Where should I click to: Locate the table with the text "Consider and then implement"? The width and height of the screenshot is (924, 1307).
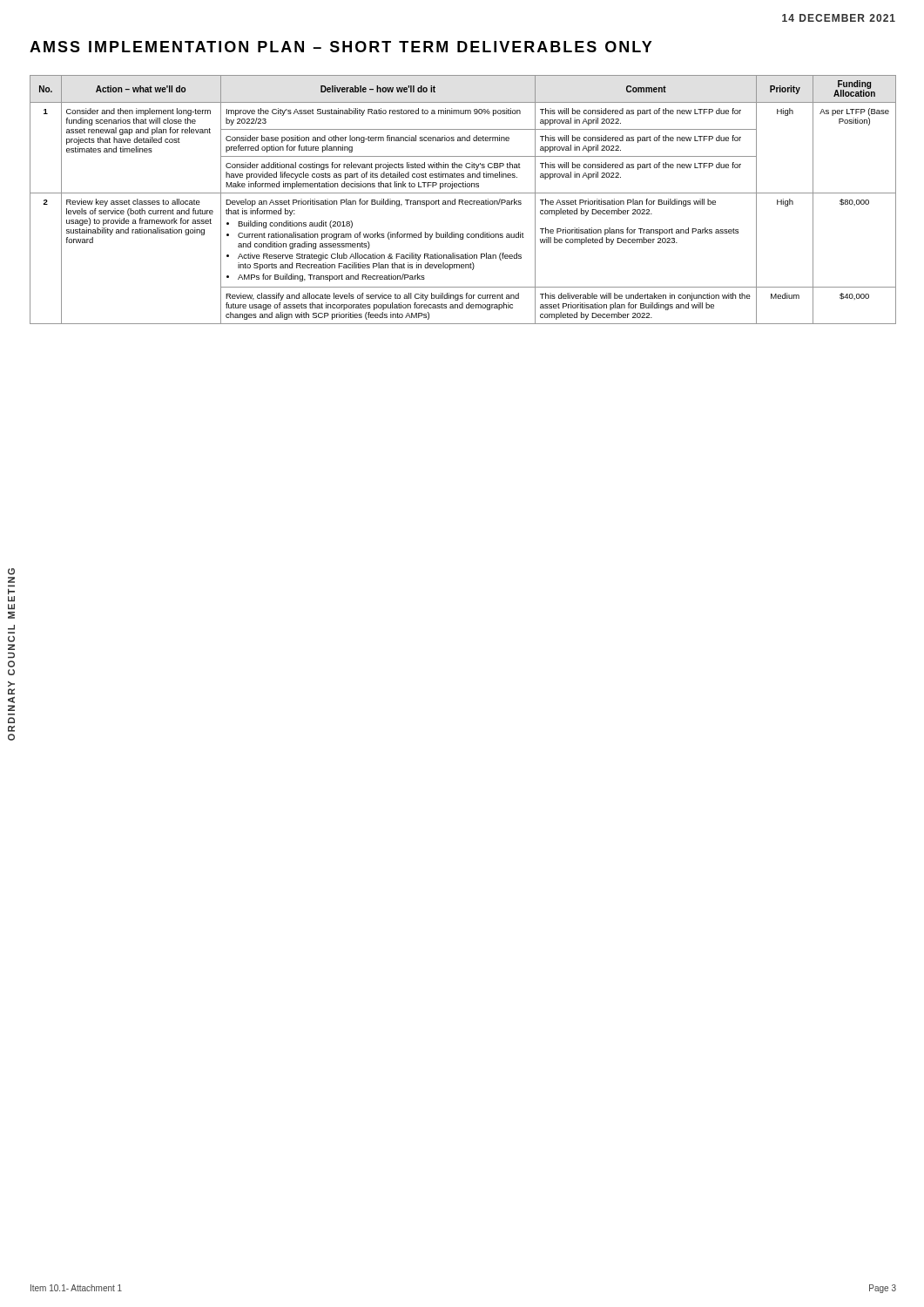[463, 671]
